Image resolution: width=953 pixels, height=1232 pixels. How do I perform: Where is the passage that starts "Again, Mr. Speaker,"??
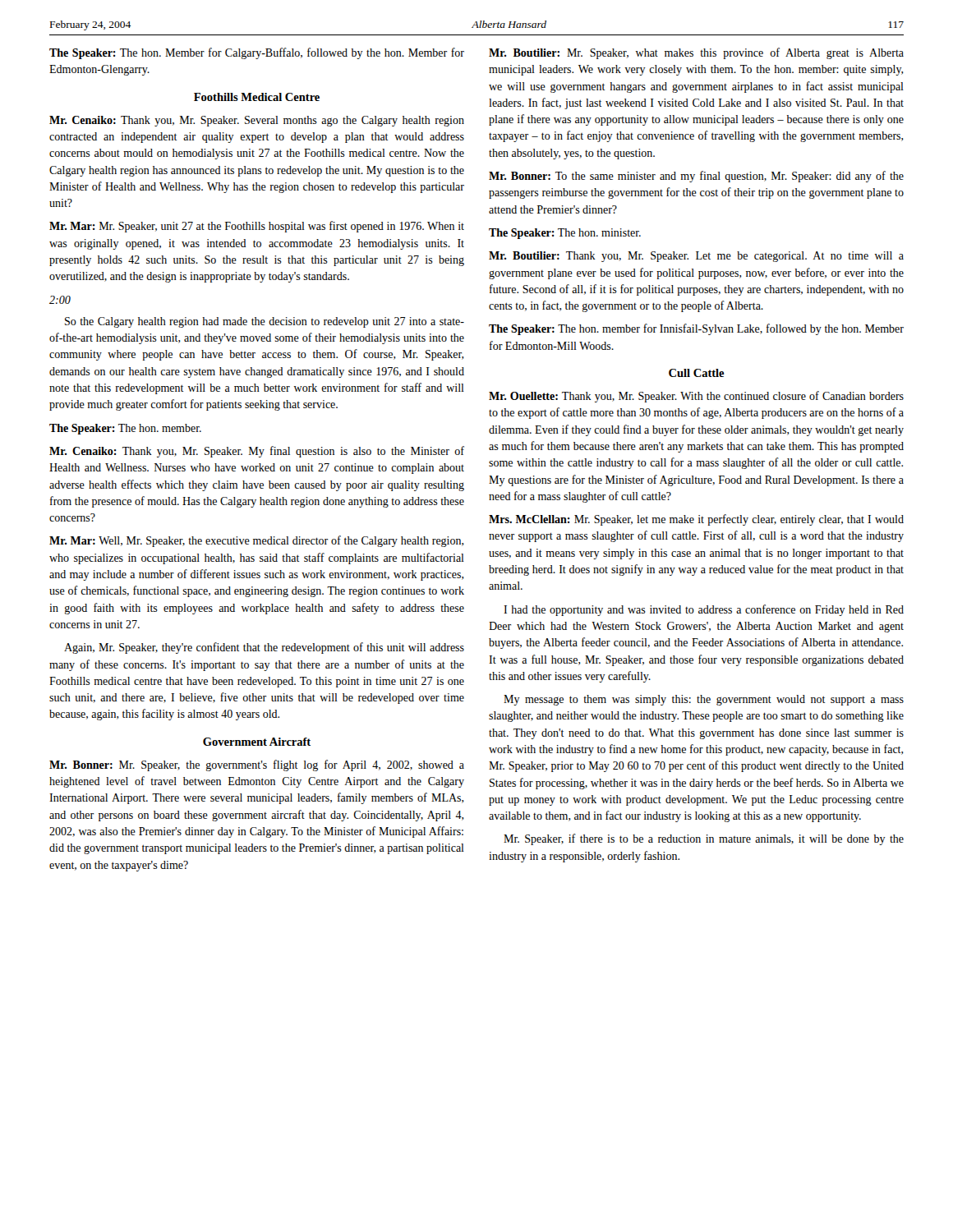[x=257, y=682]
